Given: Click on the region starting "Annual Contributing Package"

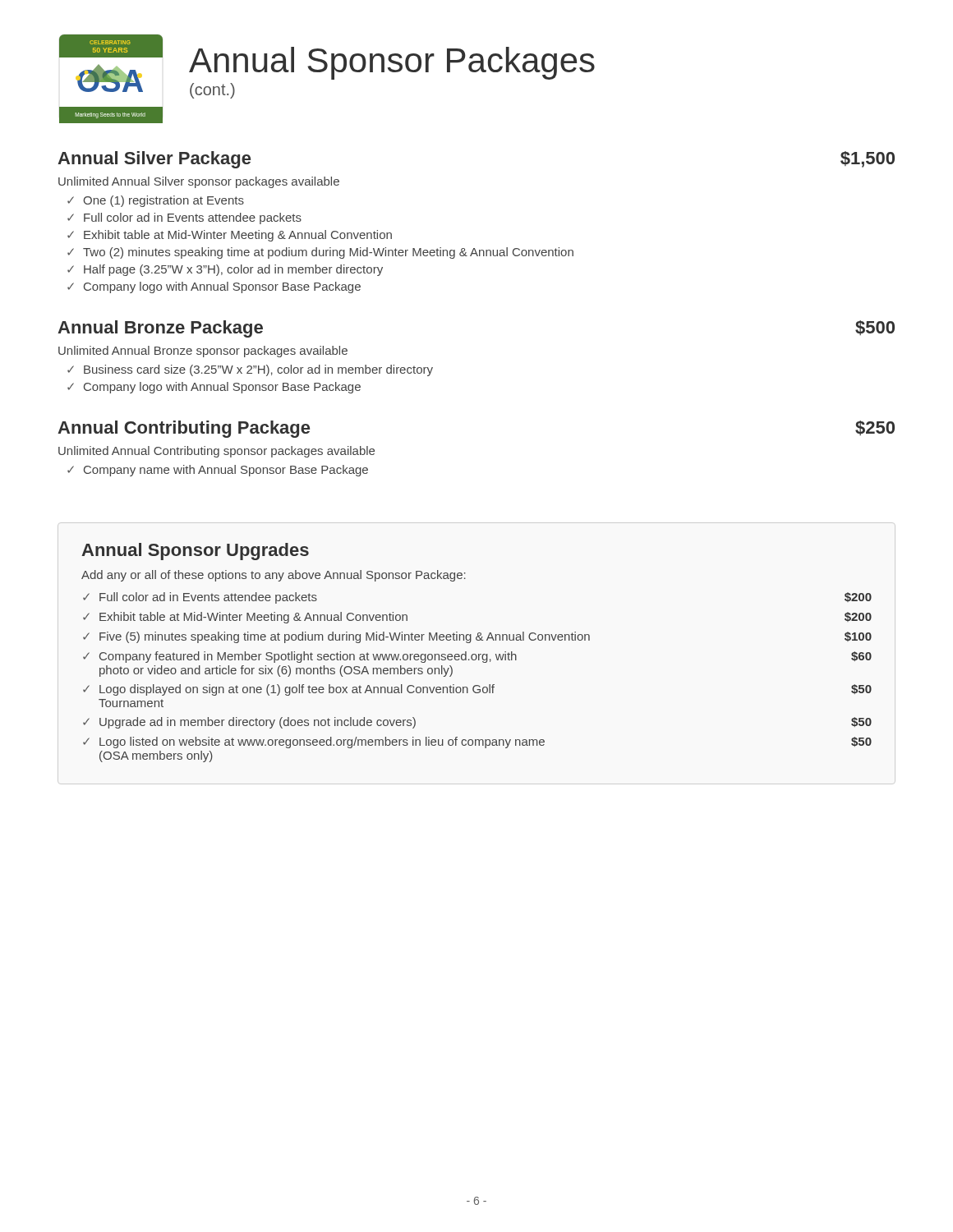Looking at the screenshot, I should 184,428.
